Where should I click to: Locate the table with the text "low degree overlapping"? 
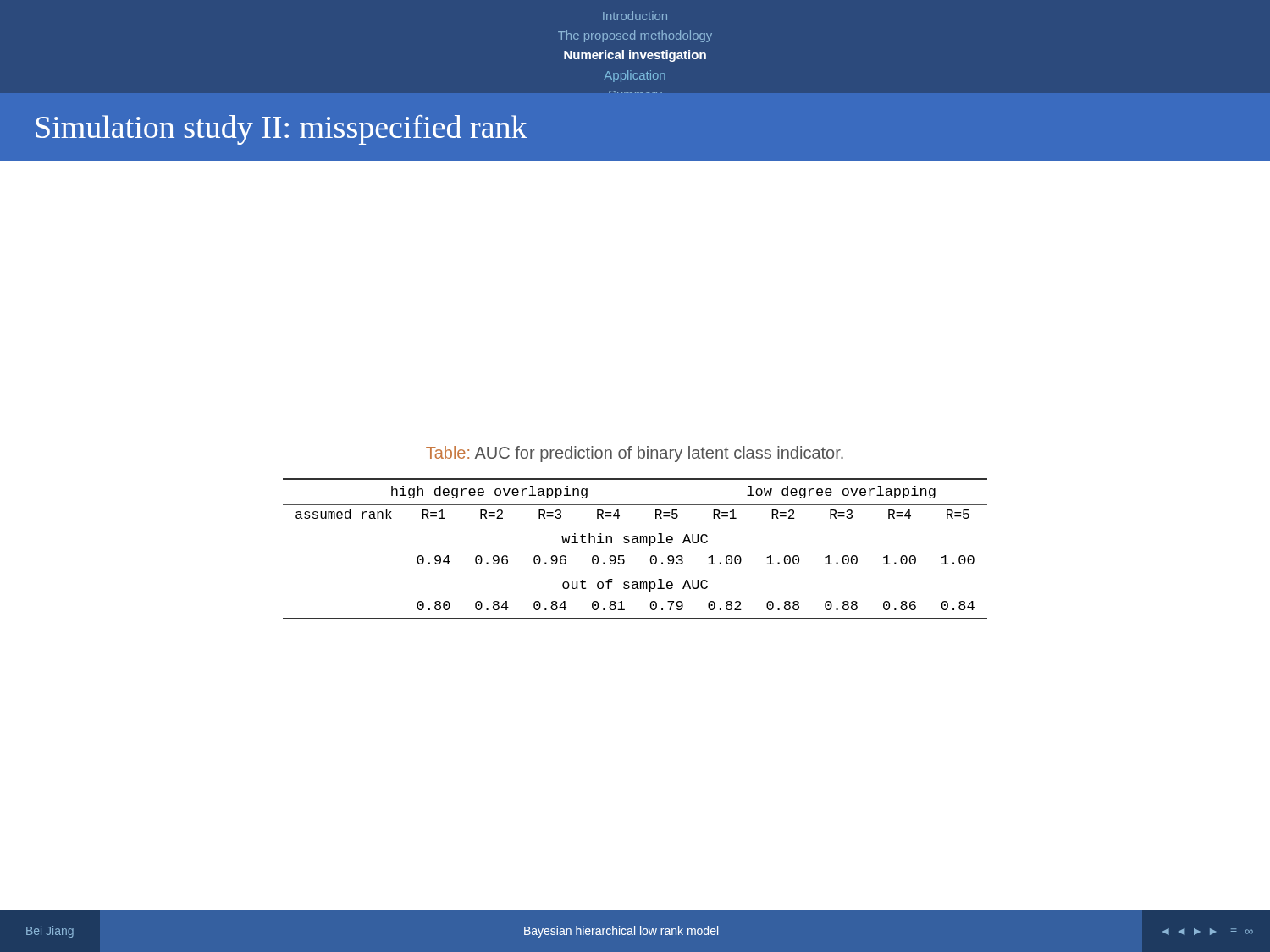pyautogui.click(x=635, y=548)
